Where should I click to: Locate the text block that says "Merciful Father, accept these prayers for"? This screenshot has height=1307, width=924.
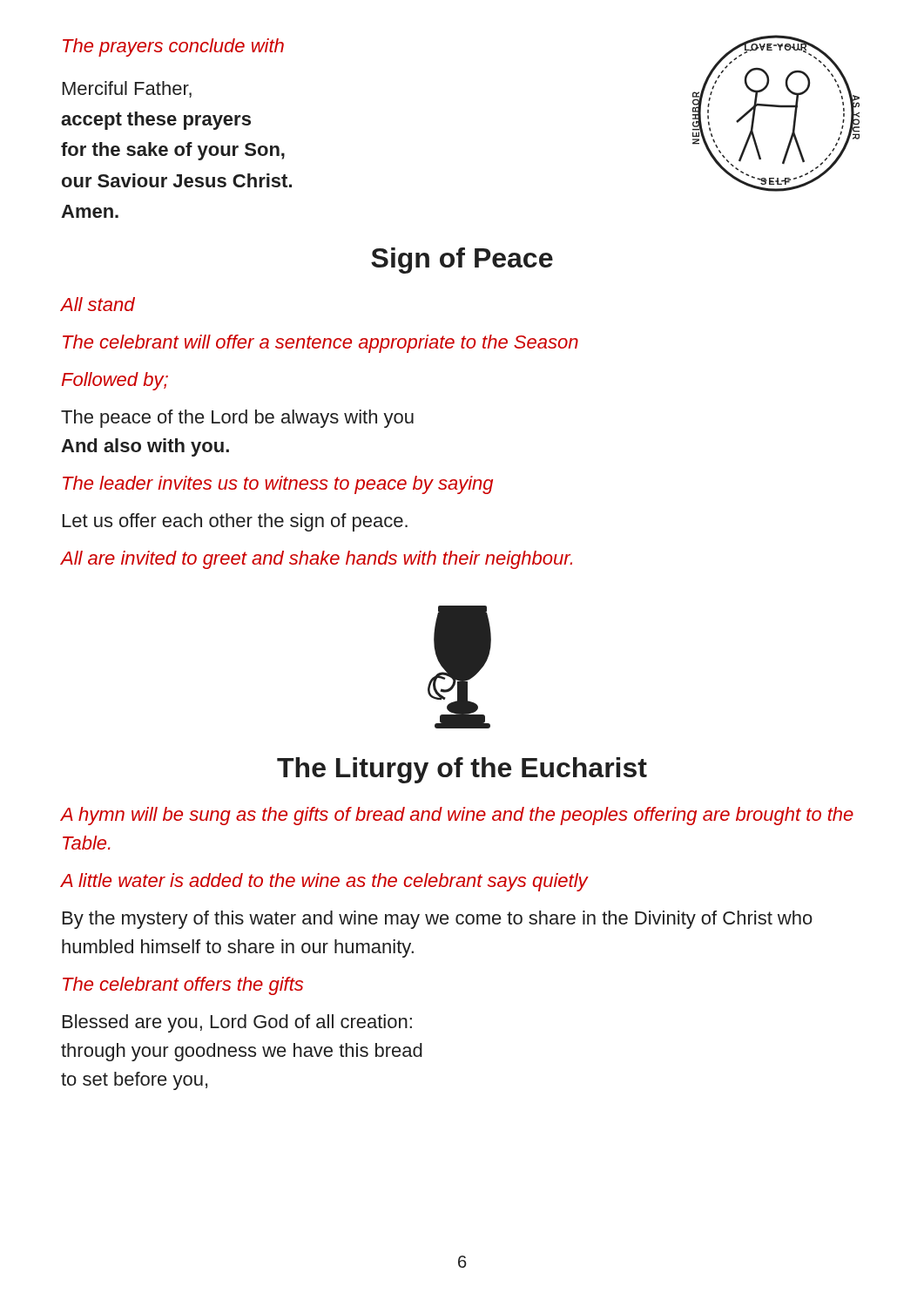click(177, 150)
